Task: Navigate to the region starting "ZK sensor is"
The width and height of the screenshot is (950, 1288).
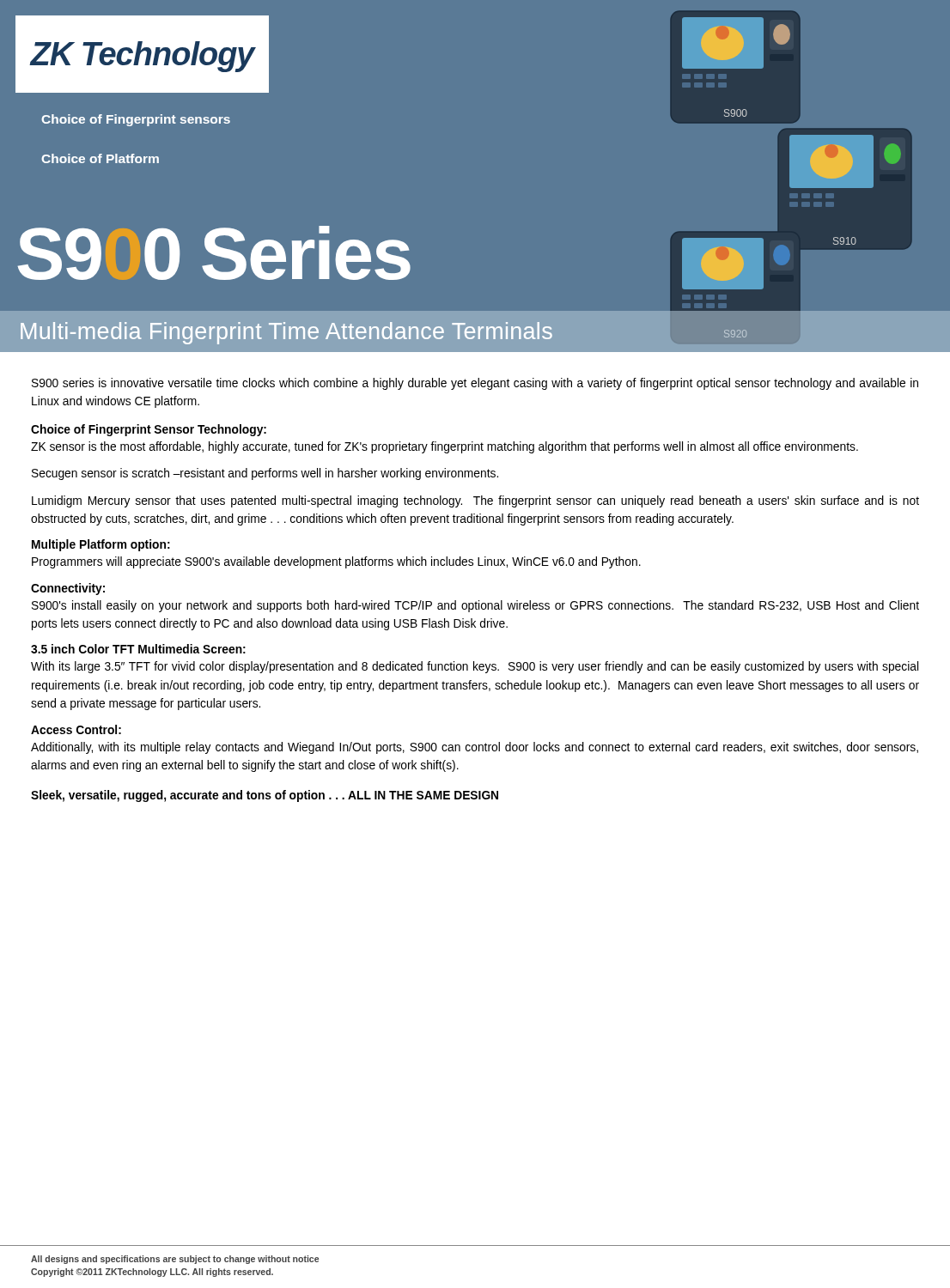Action: (x=445, y=447)
